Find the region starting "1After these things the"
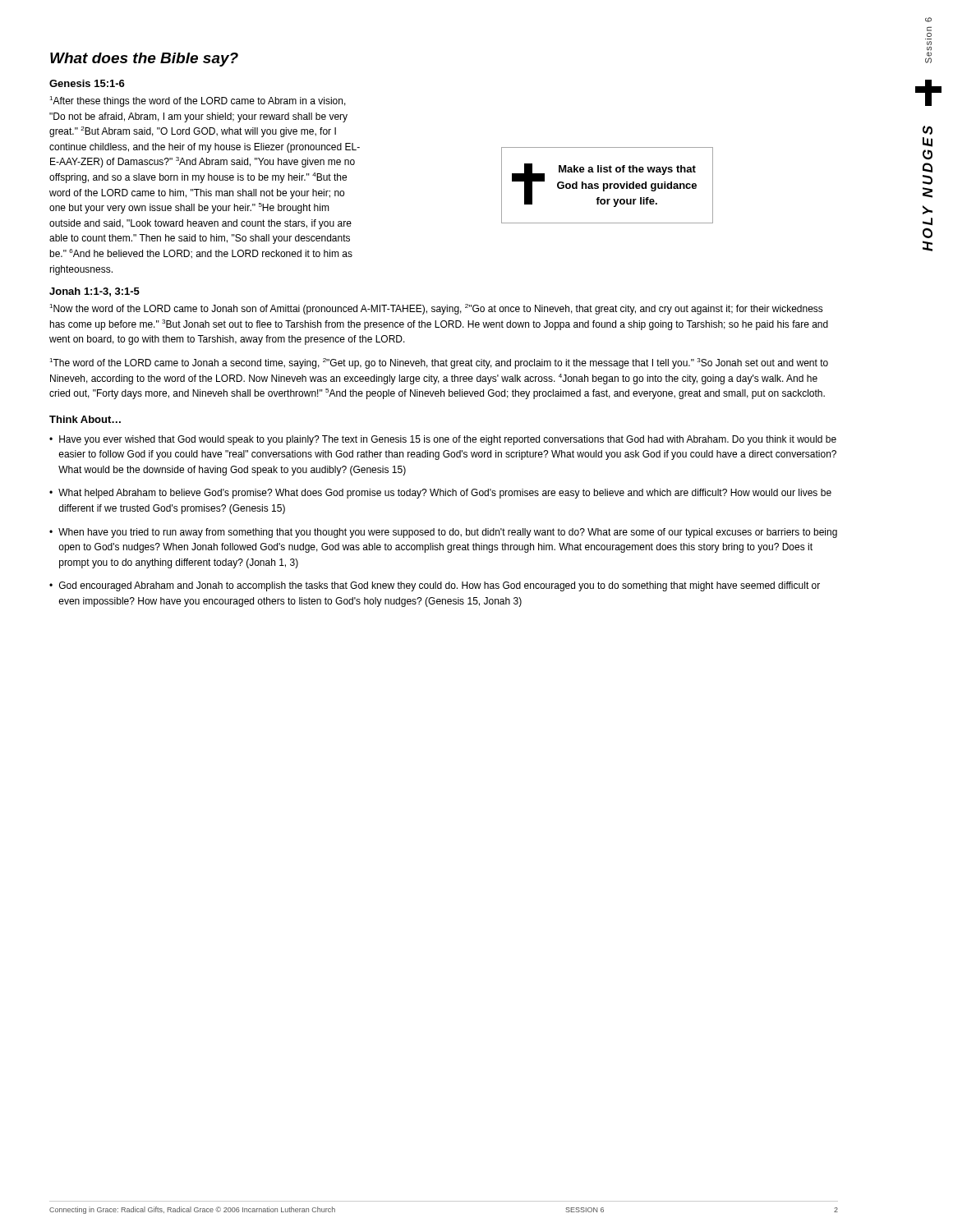 click(x=205, y=185)
